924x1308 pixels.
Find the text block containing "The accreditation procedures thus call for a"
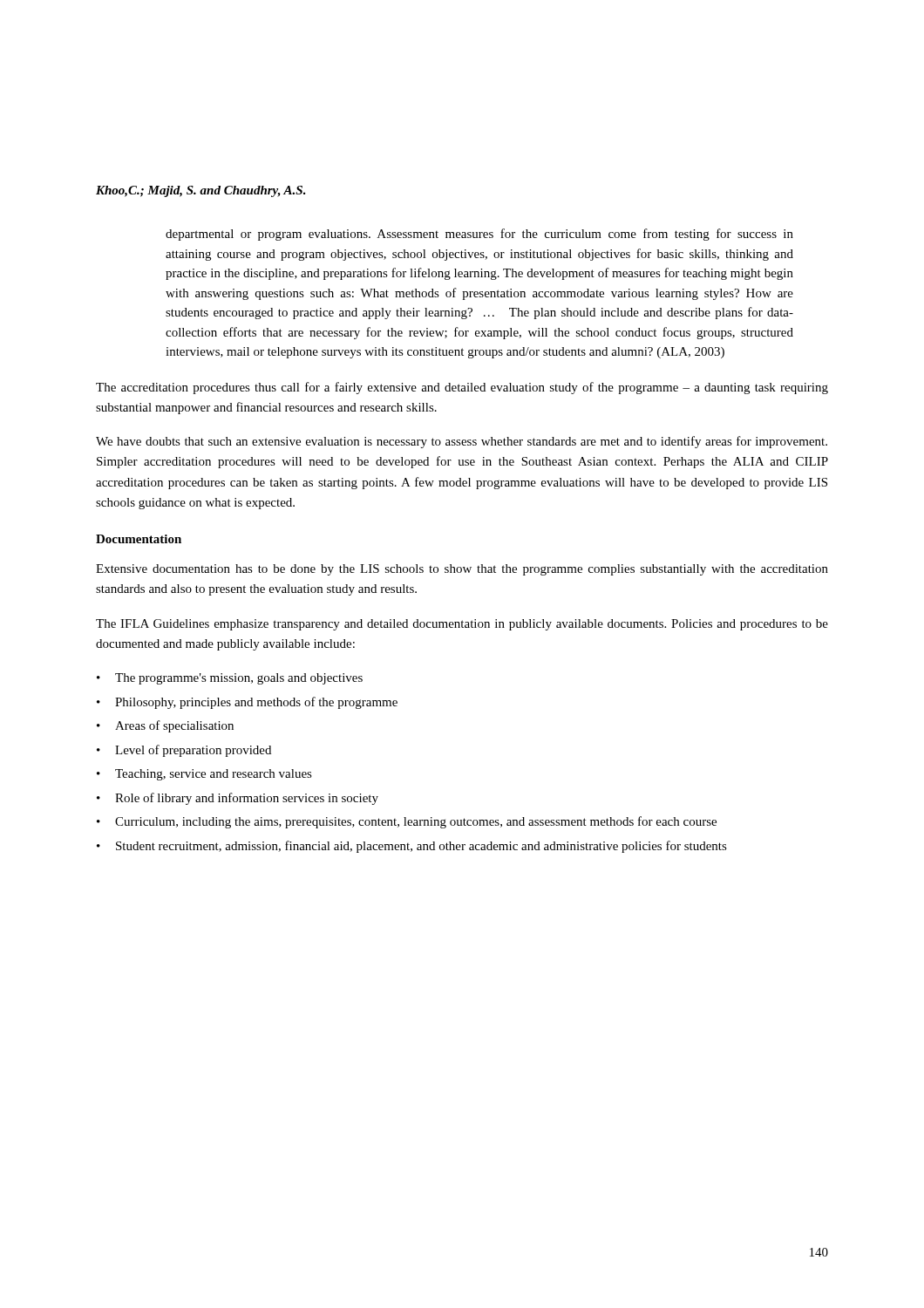click(x=462, y=397)
